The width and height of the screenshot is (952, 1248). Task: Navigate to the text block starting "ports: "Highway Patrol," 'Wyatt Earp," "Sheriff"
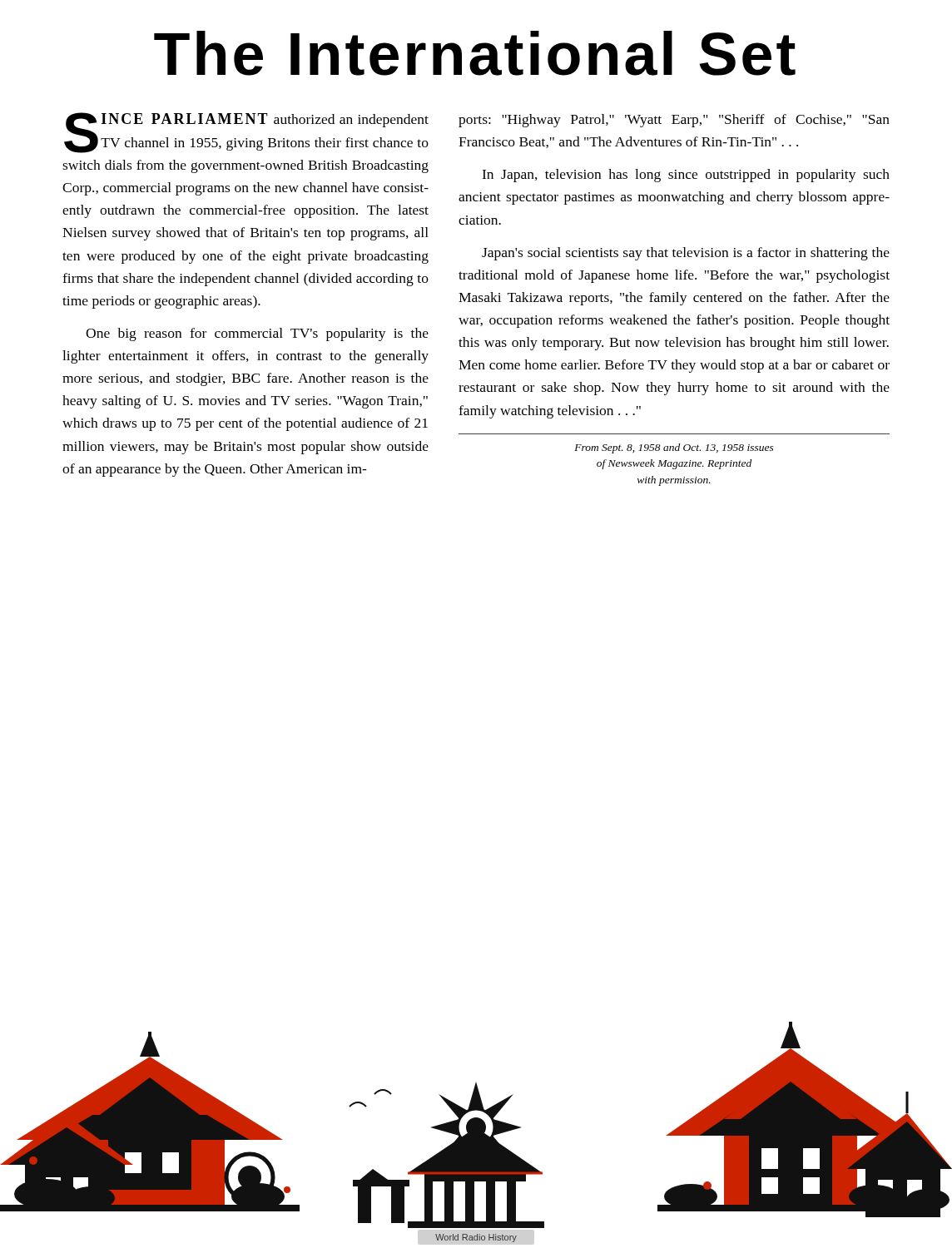(674, 298)
